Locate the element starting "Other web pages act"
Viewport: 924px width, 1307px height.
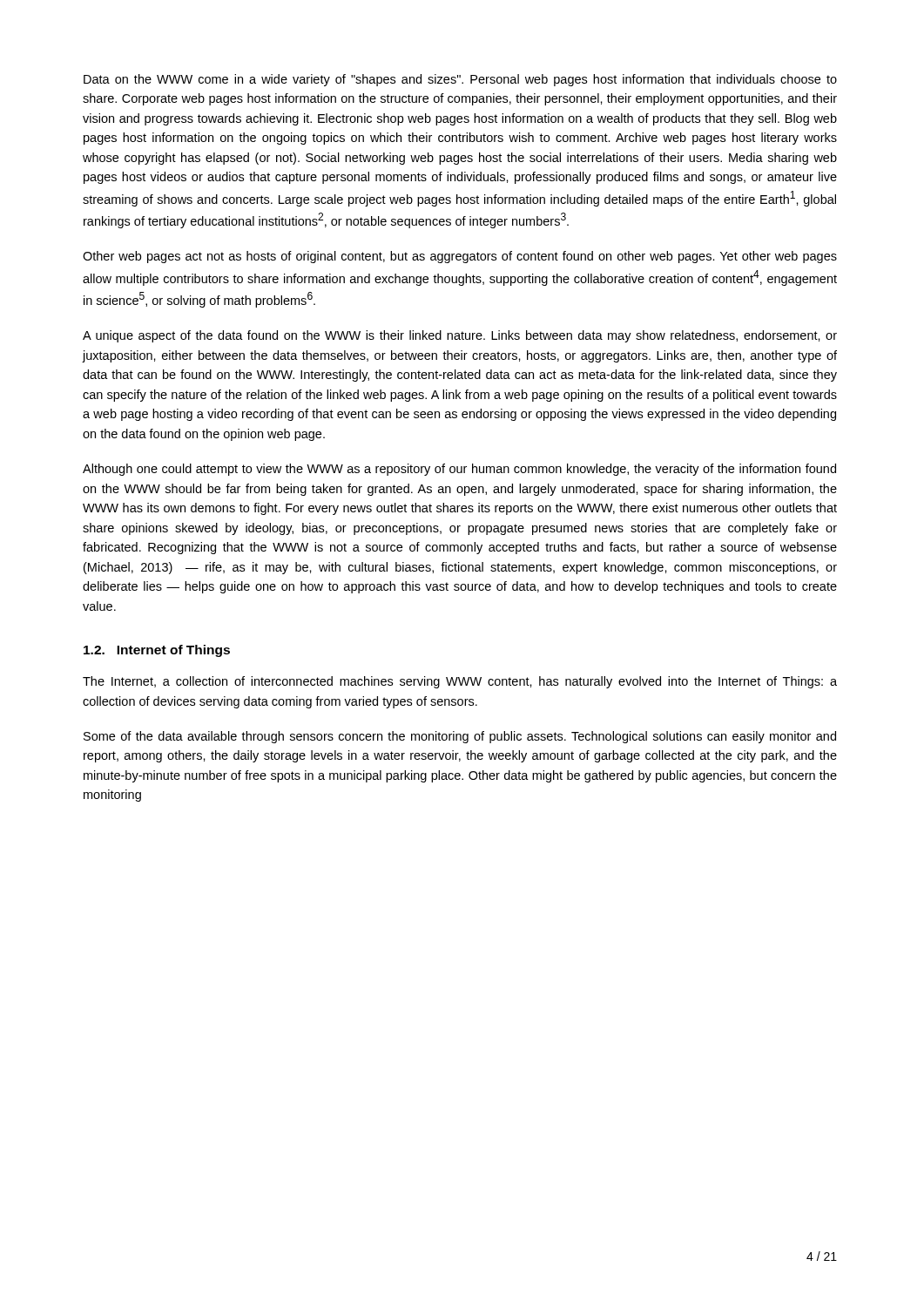[460, 279]
